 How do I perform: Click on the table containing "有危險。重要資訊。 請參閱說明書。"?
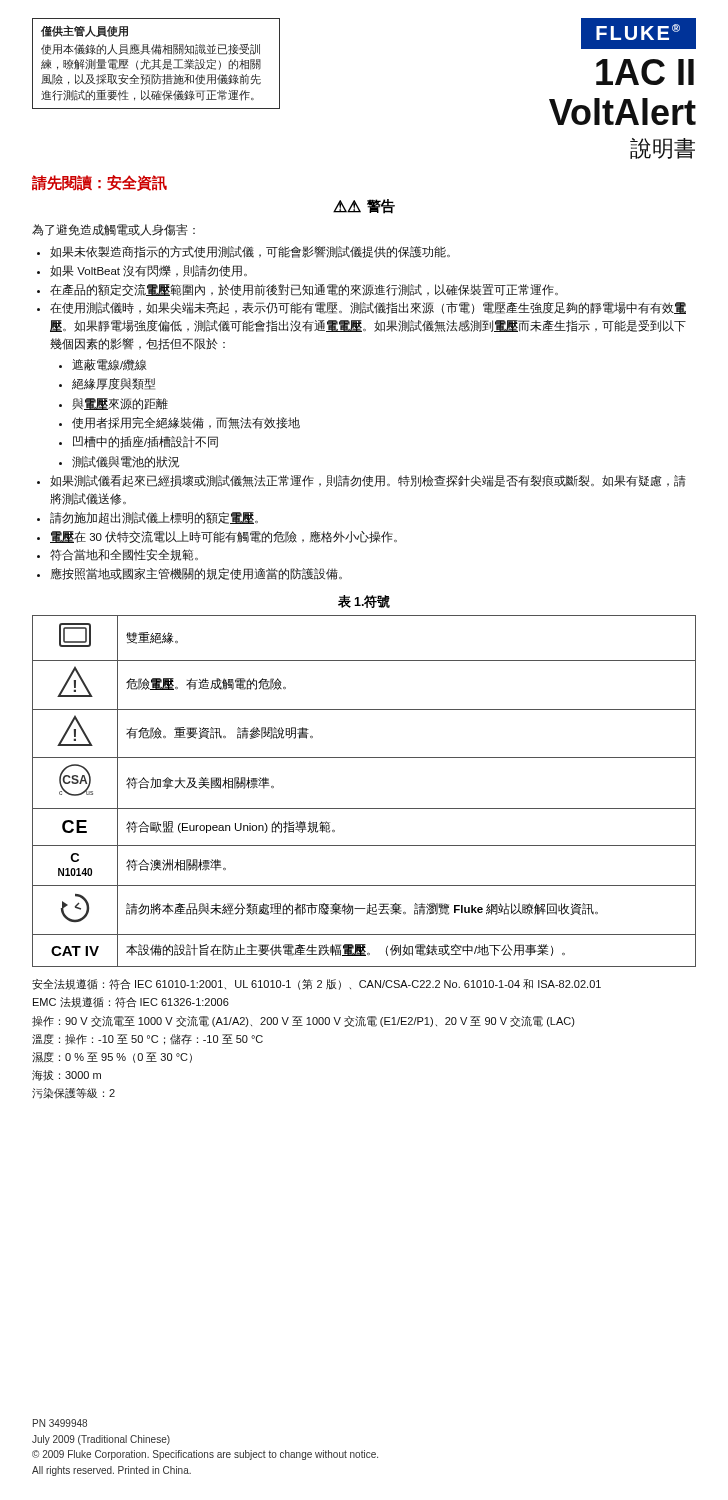point(364,791)
